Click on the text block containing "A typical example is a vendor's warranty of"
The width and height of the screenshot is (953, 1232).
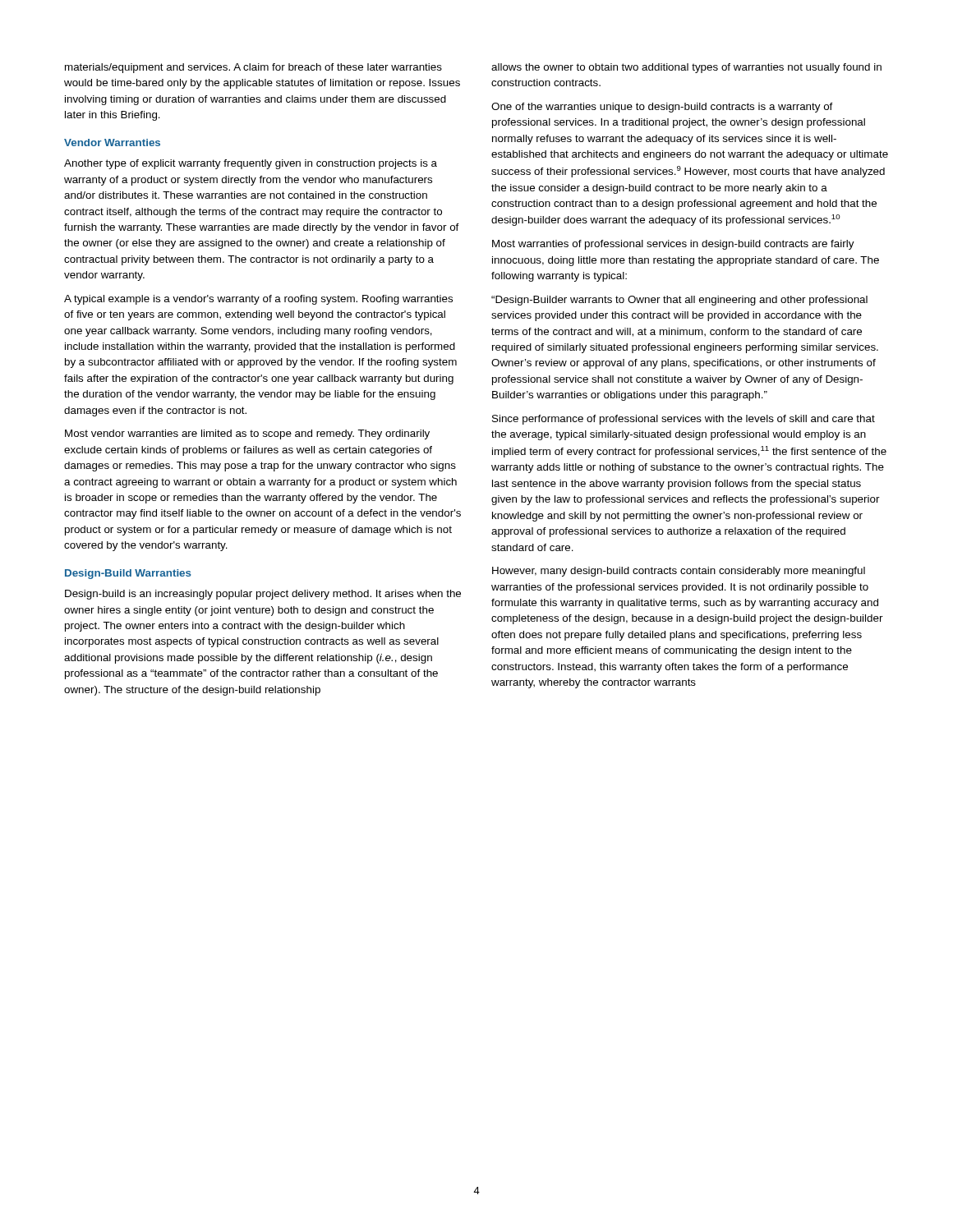click(263, 354)
